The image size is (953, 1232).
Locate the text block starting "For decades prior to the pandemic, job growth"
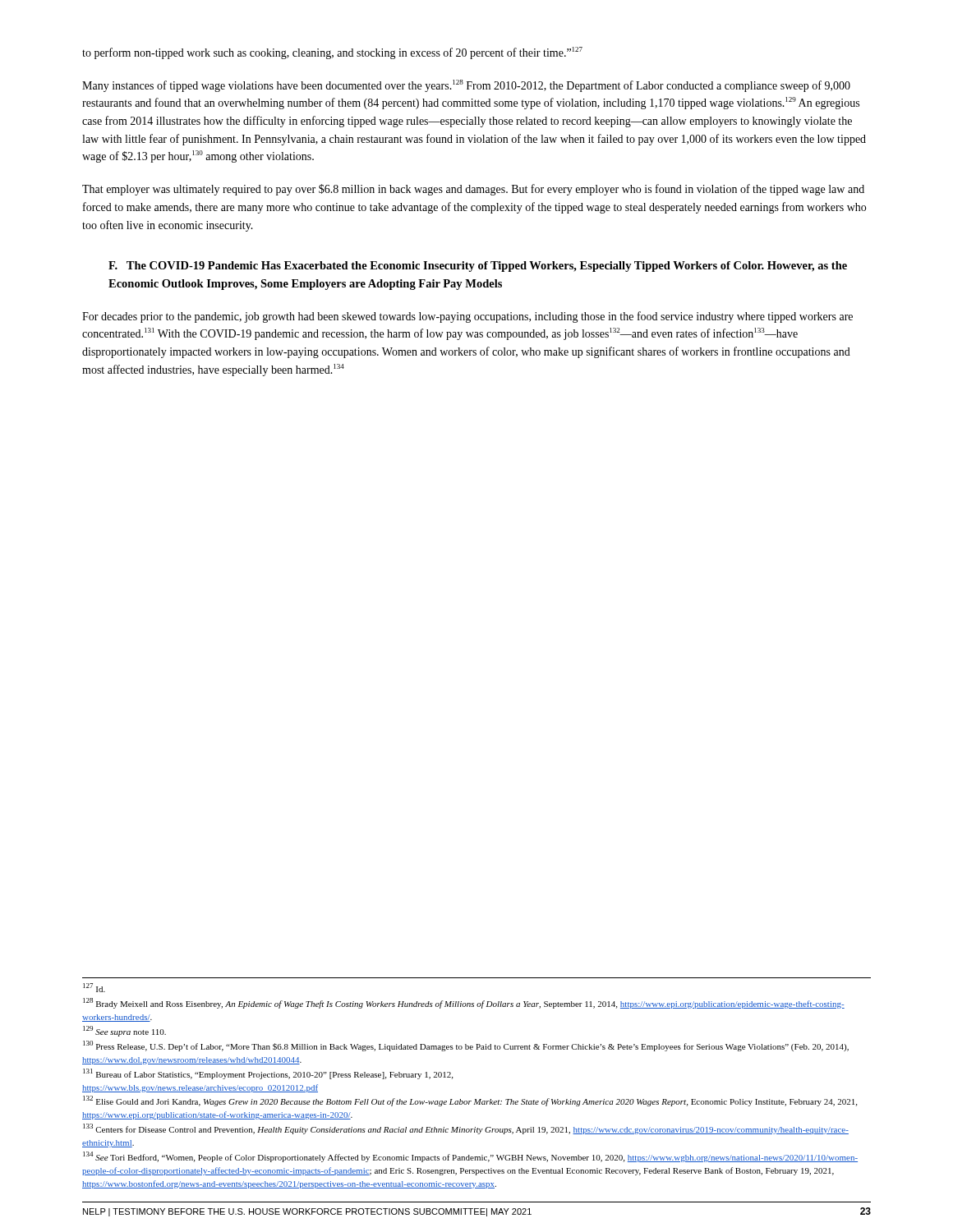(468, 343)
